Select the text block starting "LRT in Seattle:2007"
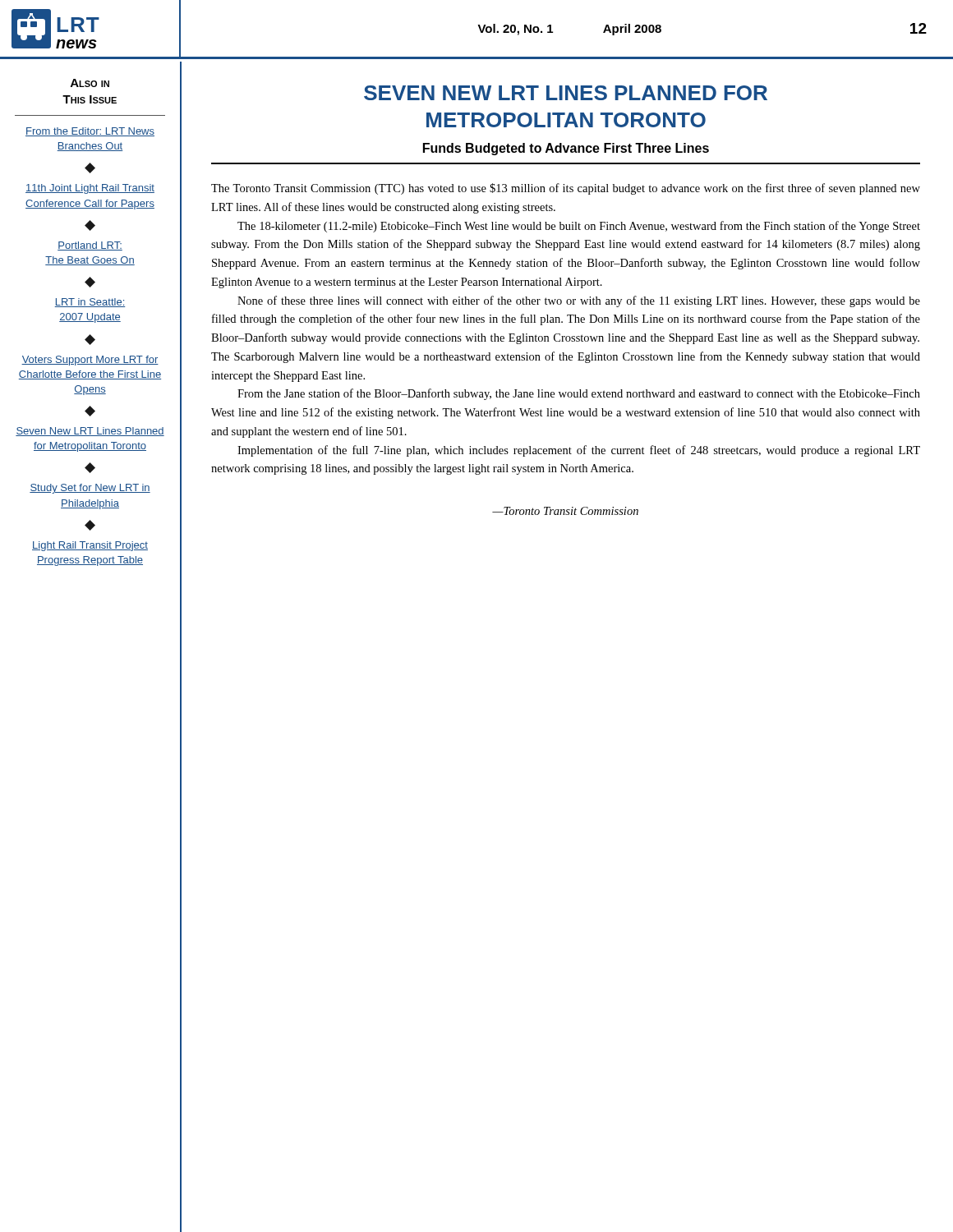The height and width of the screenshot is (1232, 953). [90, 310]
